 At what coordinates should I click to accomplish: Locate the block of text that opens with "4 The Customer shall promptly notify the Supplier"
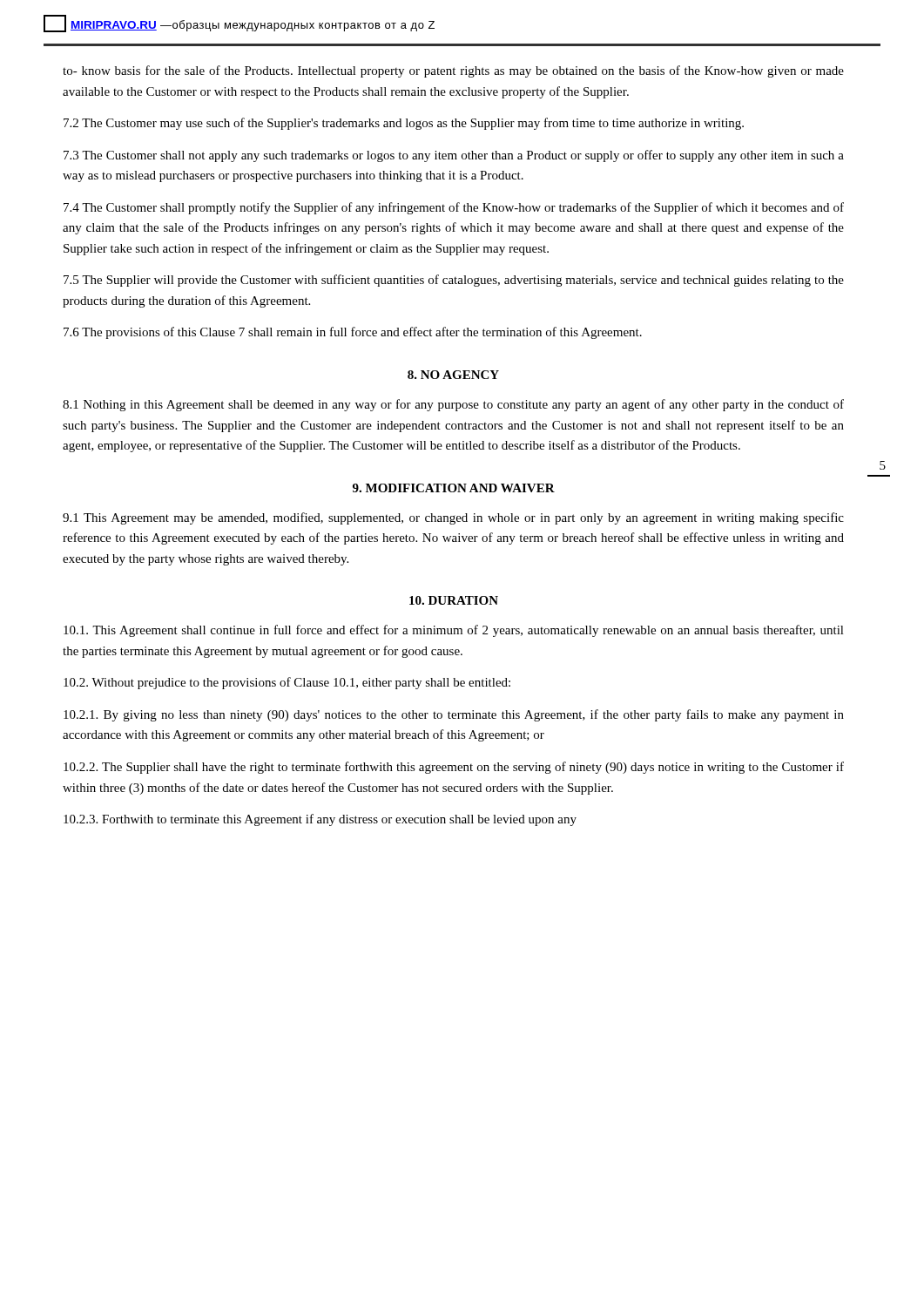pyautogui.click(x=453, y=228)
